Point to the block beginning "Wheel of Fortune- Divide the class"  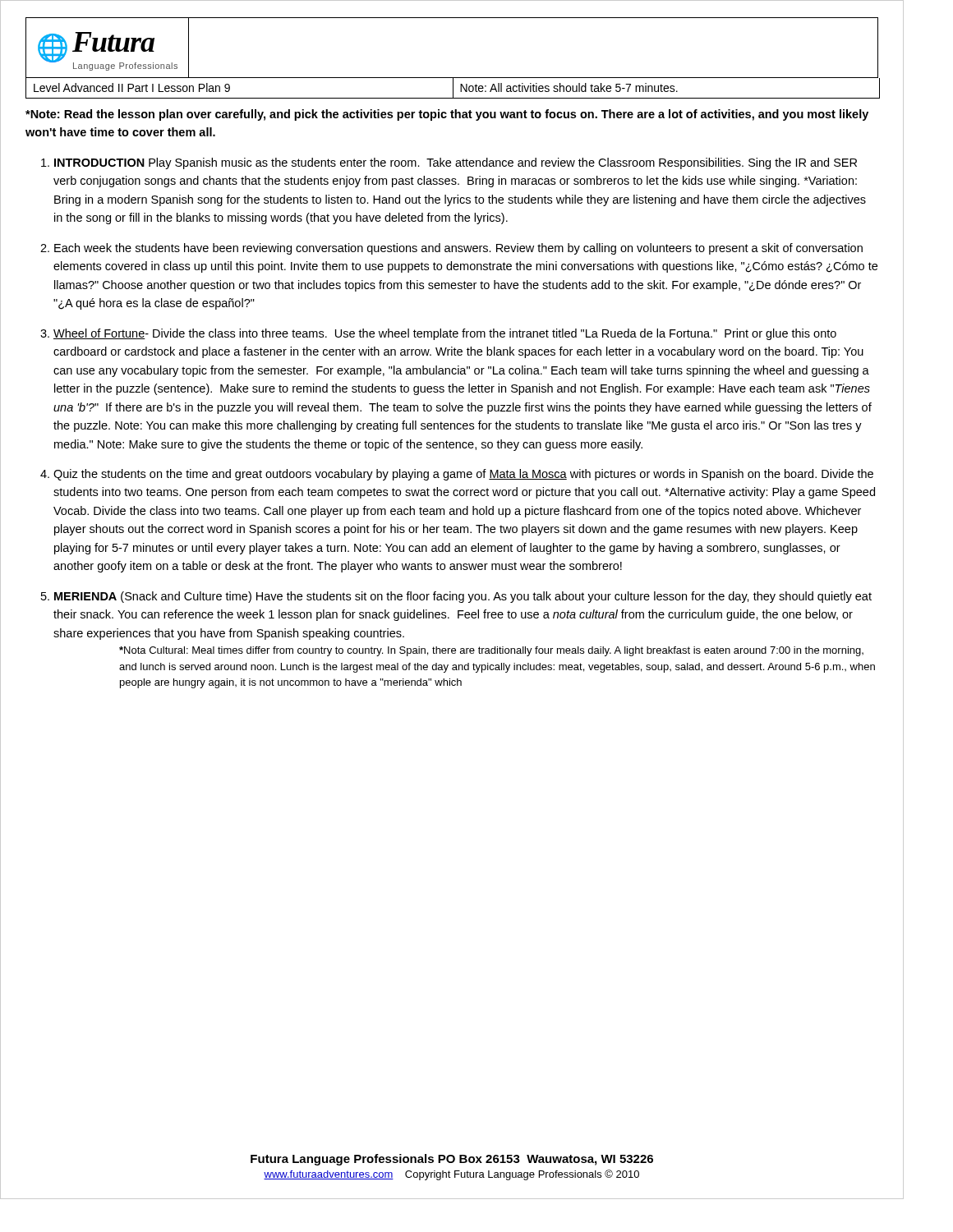click(x=462, y=389)
